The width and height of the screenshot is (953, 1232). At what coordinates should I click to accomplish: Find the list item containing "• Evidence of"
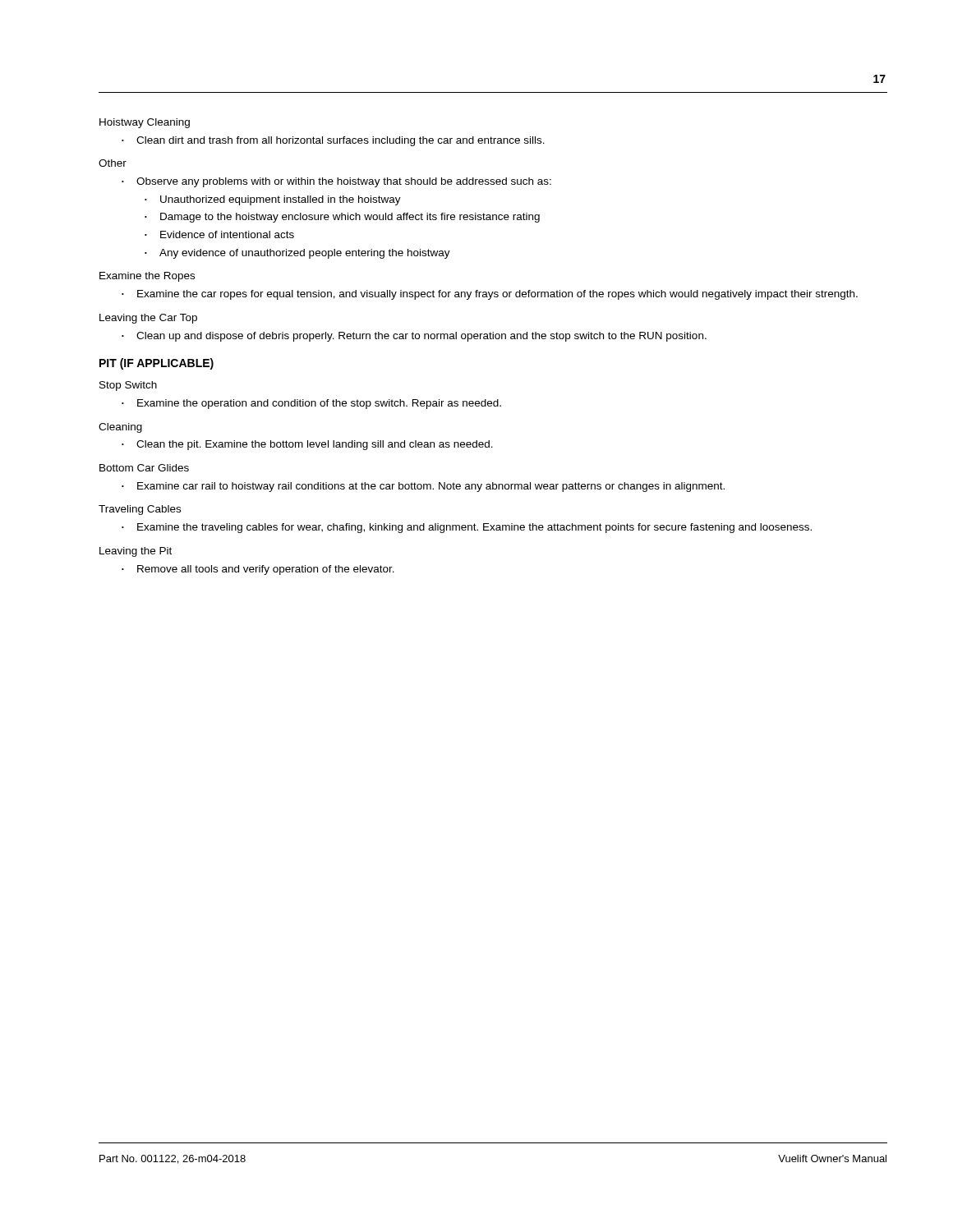click(x=219, y=234)
